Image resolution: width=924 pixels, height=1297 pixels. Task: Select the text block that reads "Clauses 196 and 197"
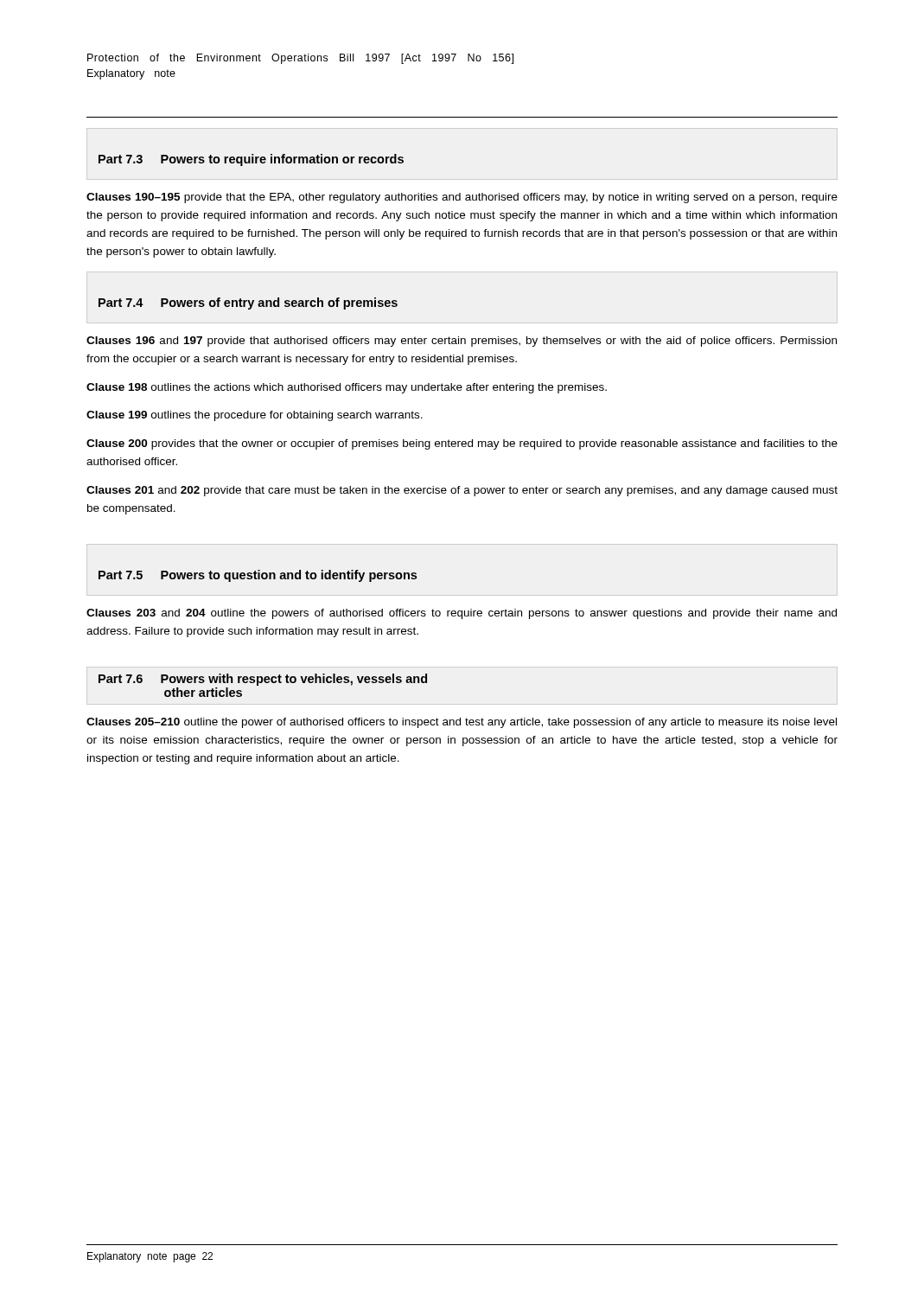coord(462,349)
